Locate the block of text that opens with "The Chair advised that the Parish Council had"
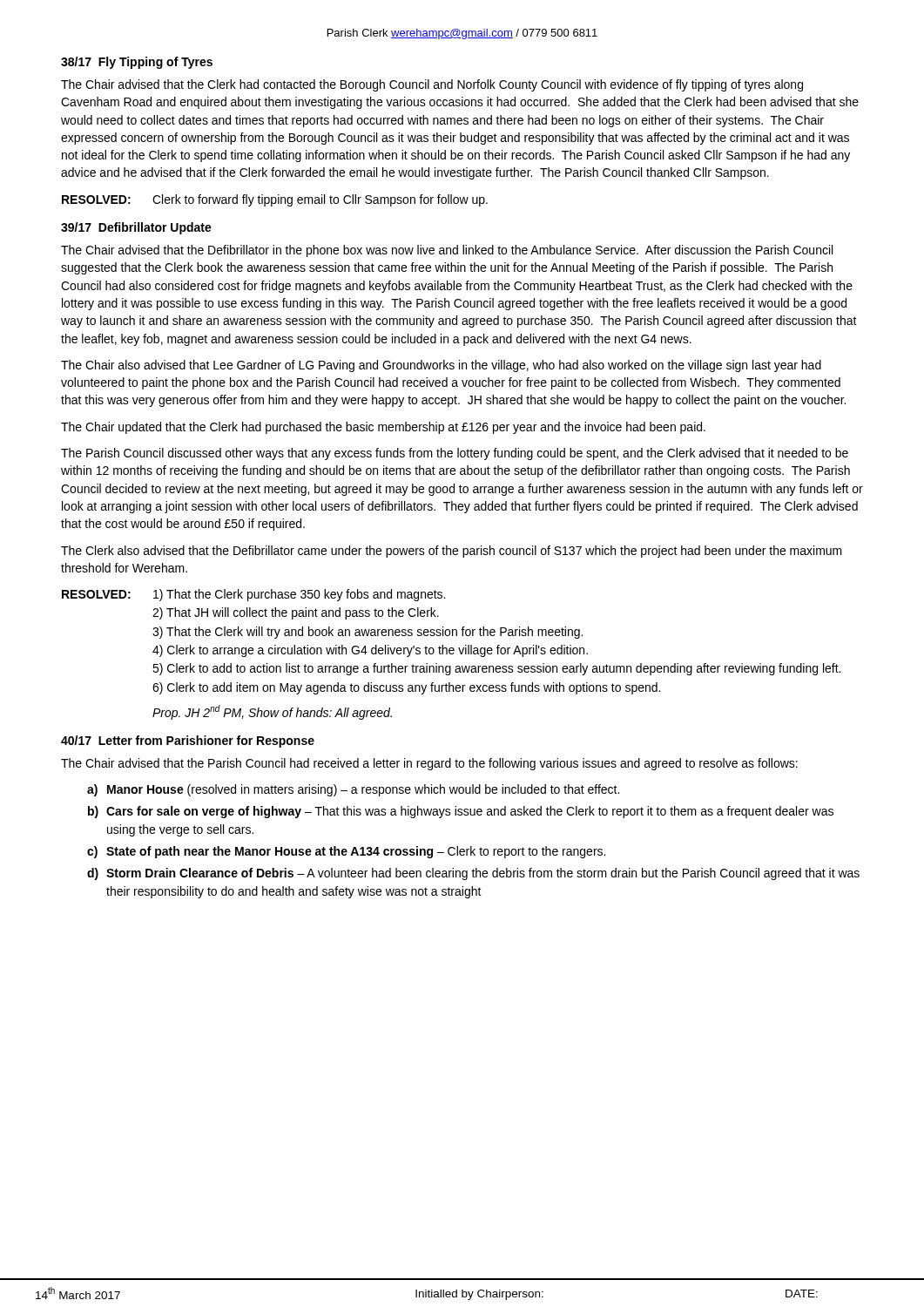 [430, 763]
